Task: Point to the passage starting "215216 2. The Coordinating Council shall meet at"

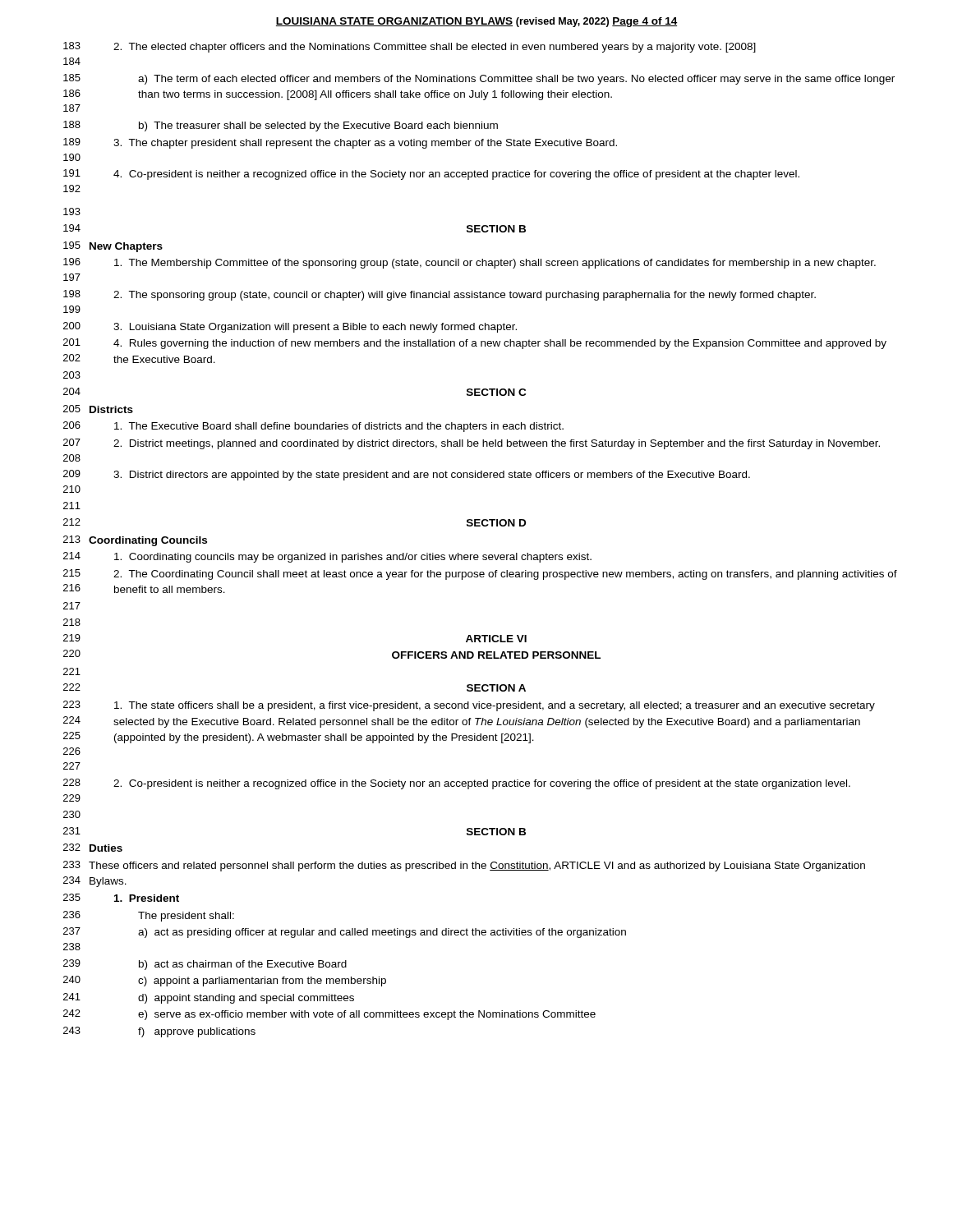Action: tap(476, 582)
